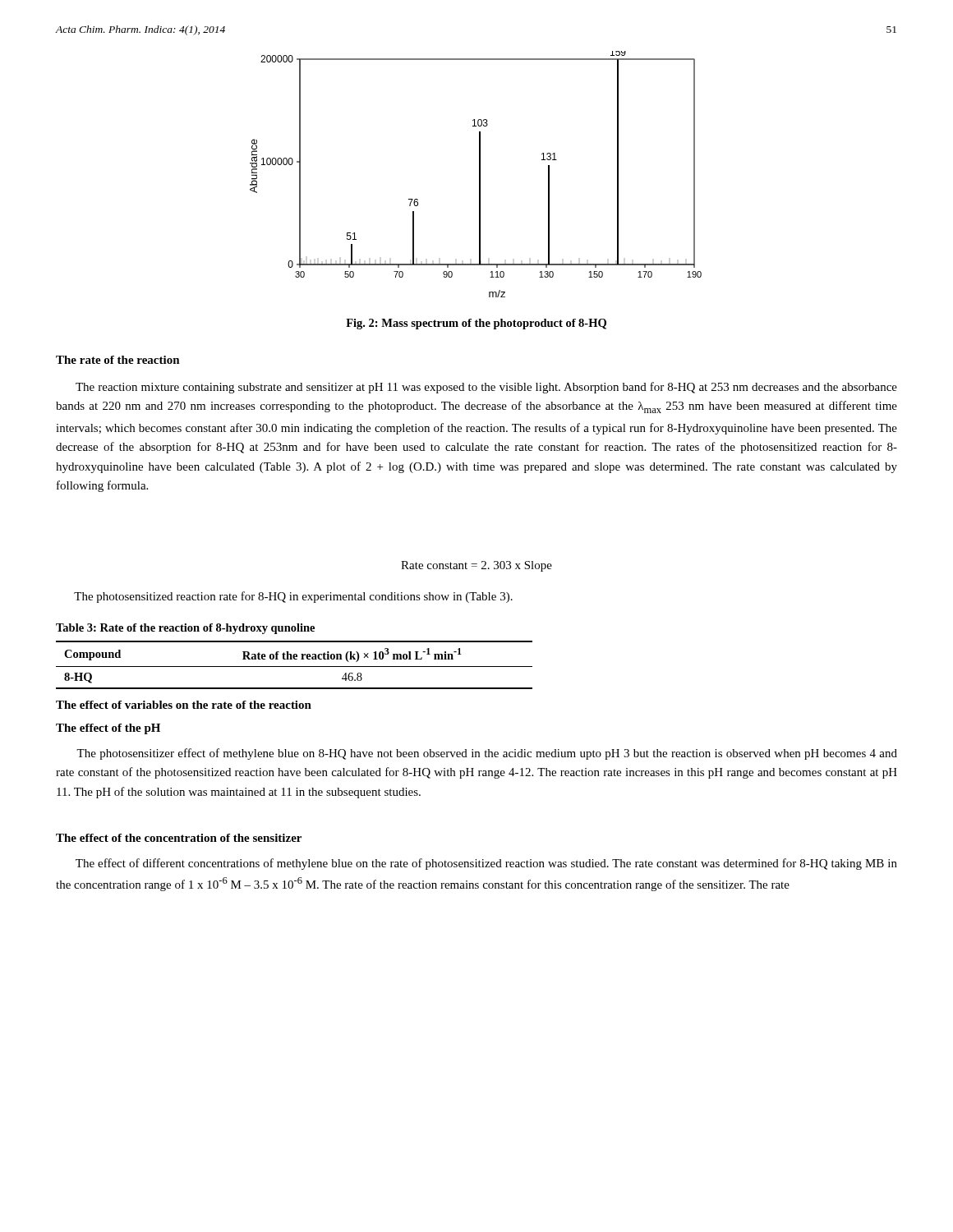Click on the text block starting "Table 3: Rate of the"

pyautogui.click(x=185, y=628)
